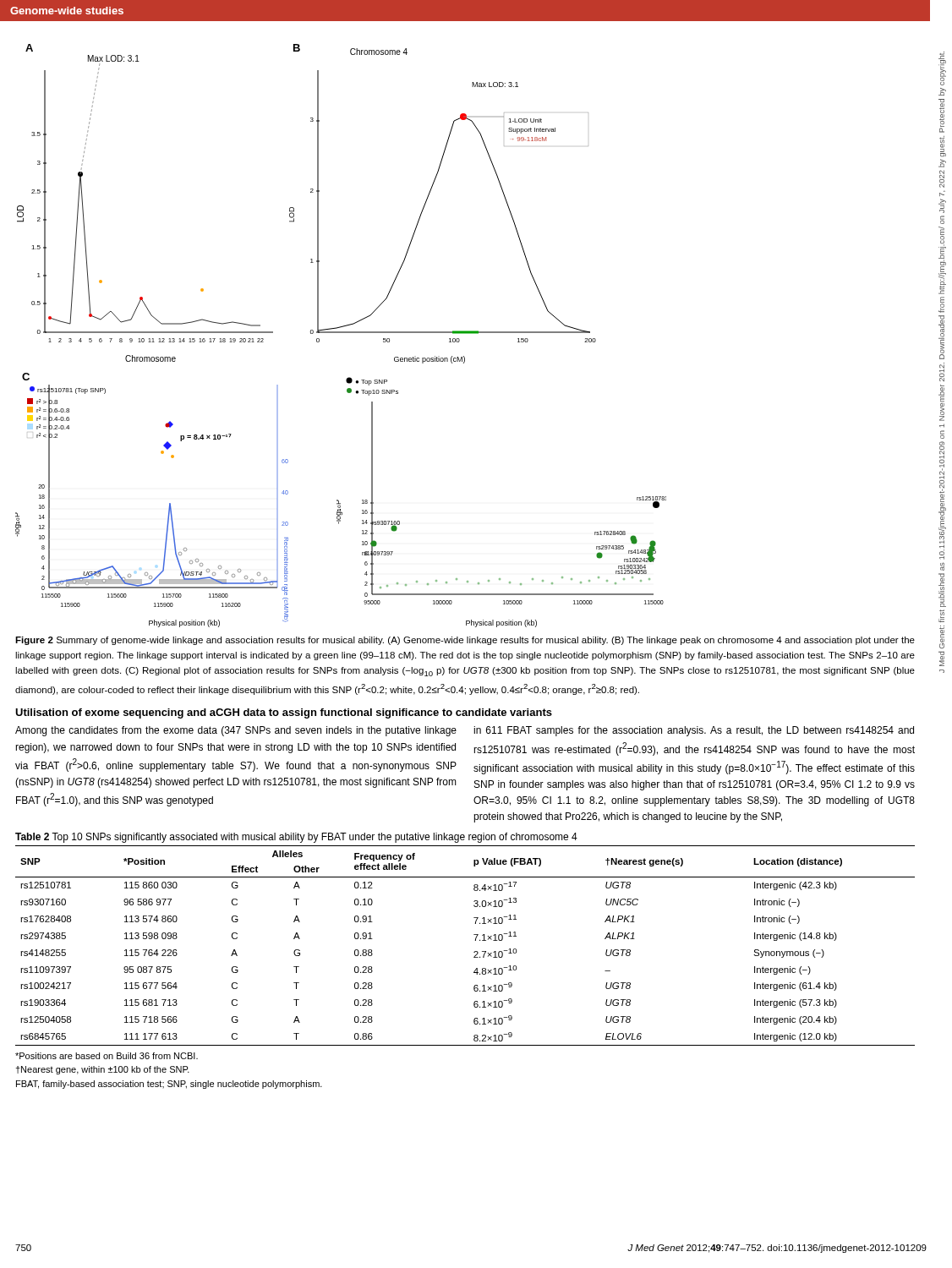Point to the block starting "Positions are based on Build 36 from NCBI."
952x1268 pixels.
click(x=169, y=1070)
